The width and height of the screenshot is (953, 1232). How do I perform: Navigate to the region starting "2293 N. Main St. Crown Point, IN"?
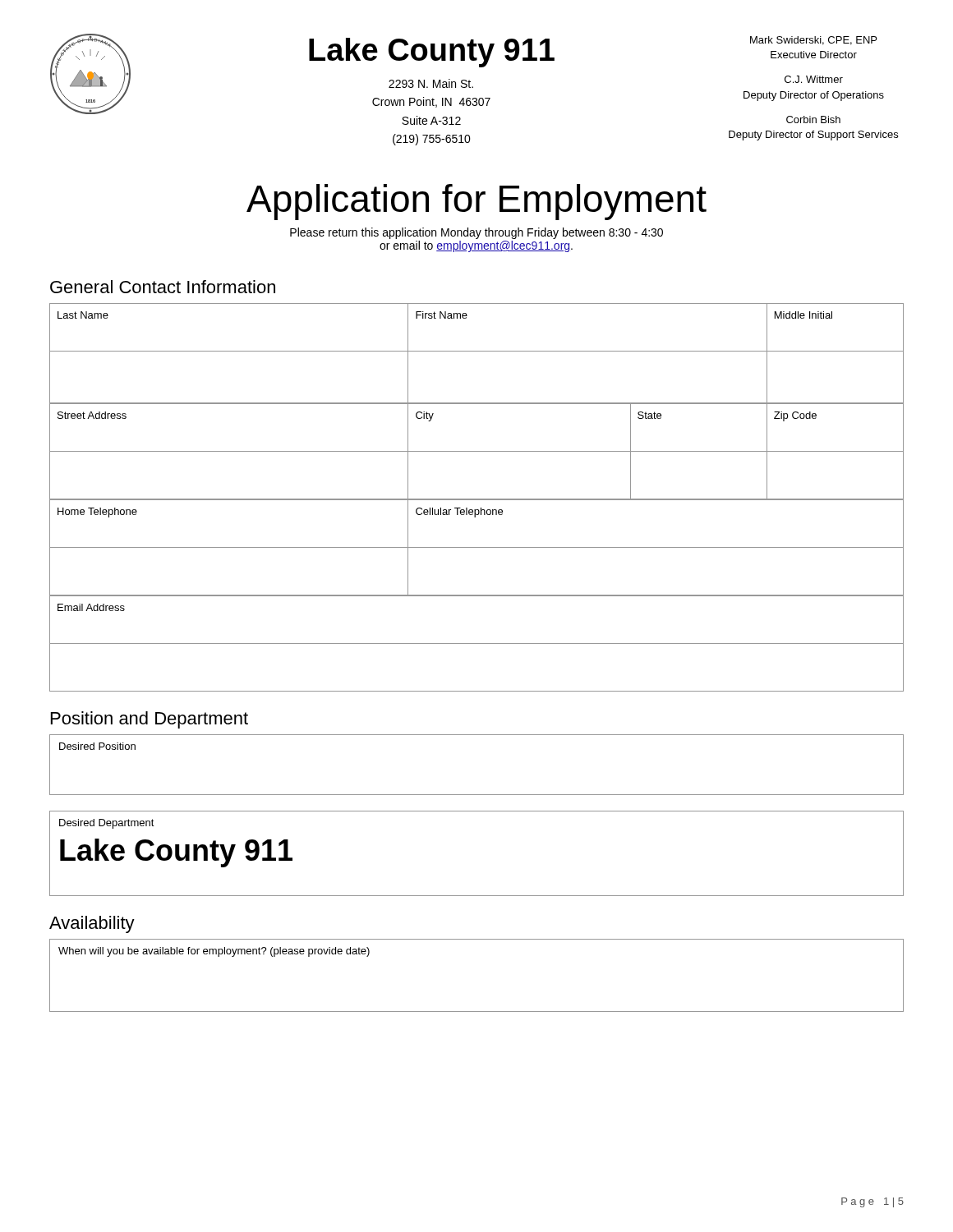click(x=431, y=111)
